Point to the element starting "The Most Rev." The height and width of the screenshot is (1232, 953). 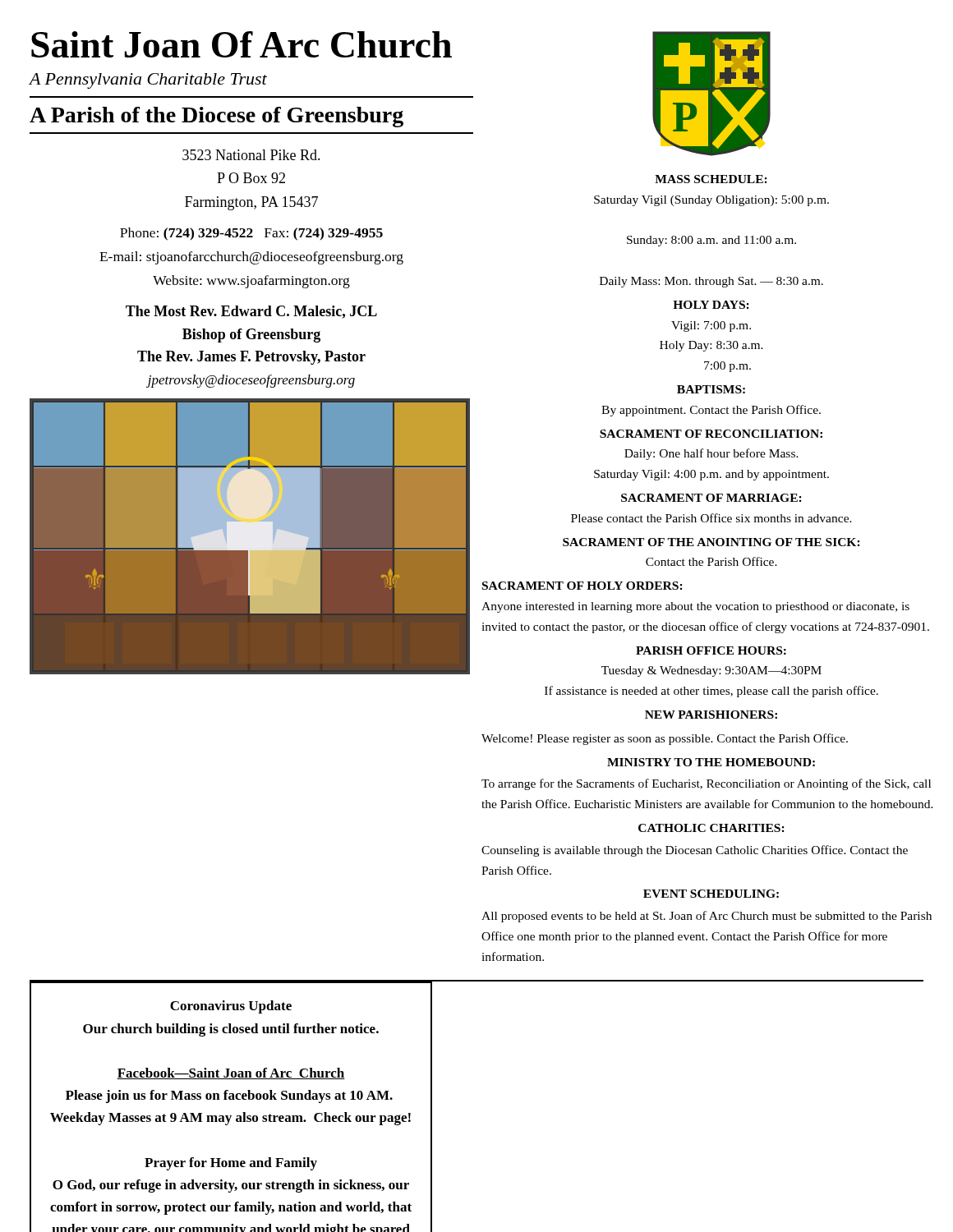251,345
